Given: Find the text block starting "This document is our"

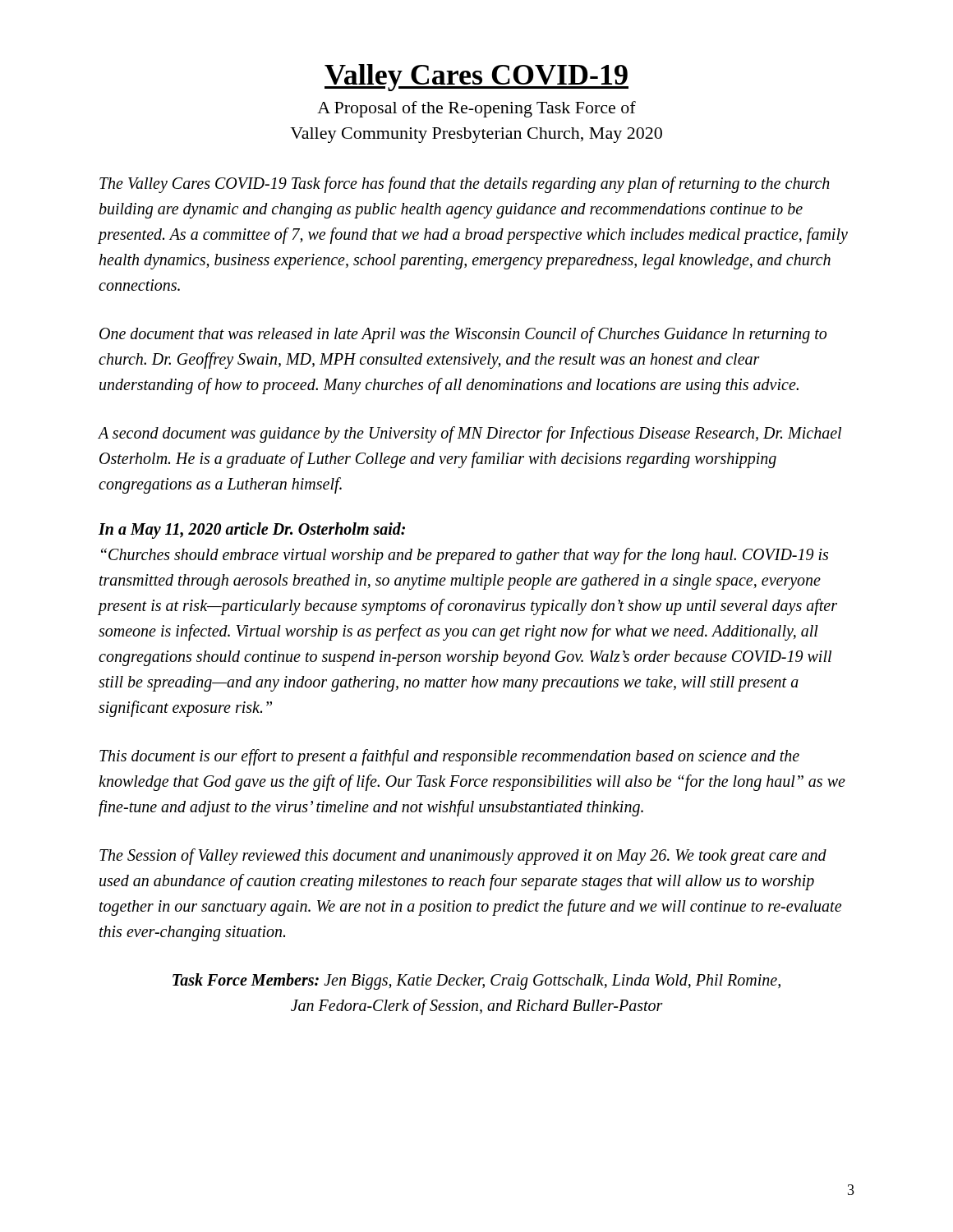Looking at the screenshot, I should [472, 781].
